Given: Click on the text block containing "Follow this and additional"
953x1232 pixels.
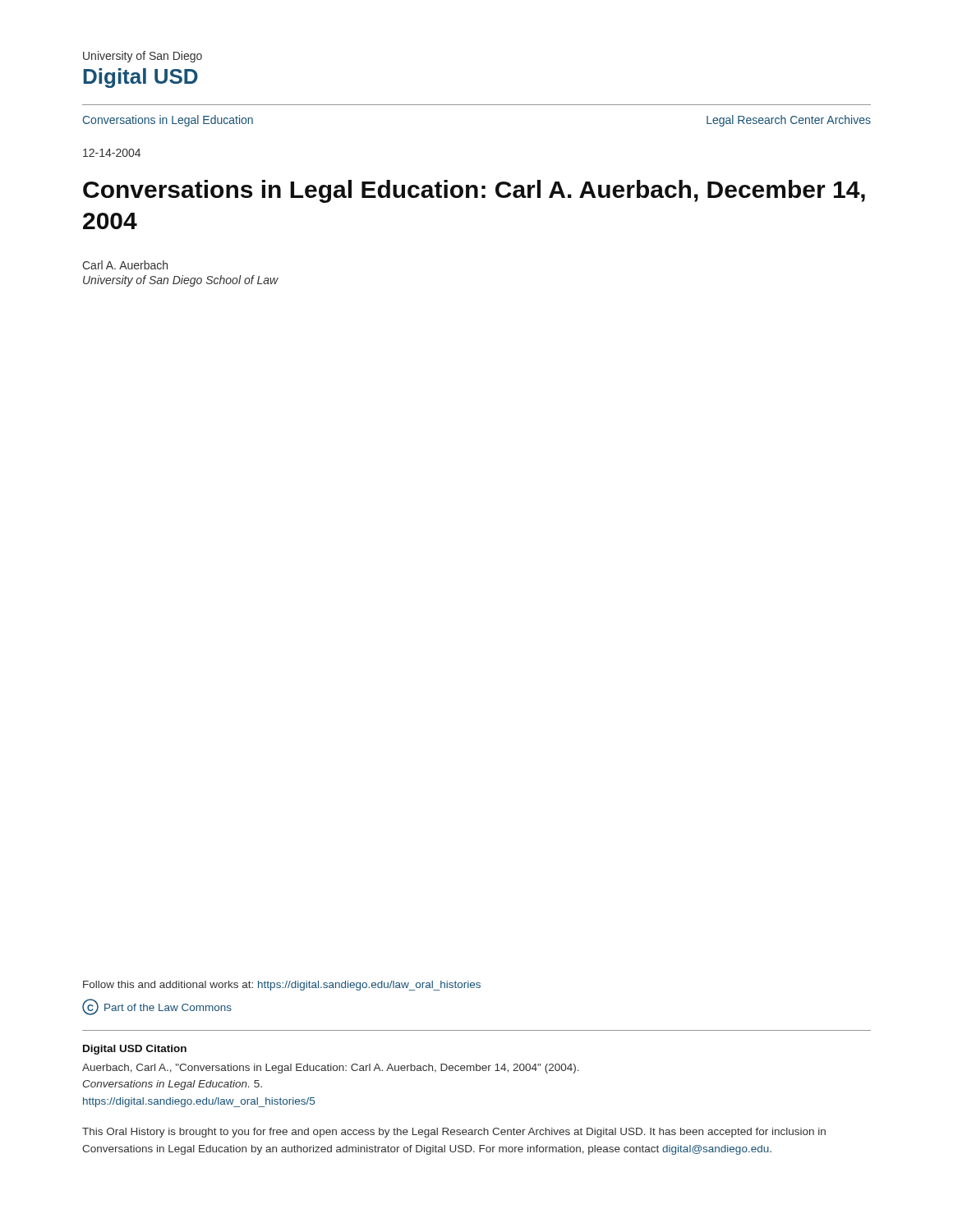Looking at the screenshot, I should point(282,984).
